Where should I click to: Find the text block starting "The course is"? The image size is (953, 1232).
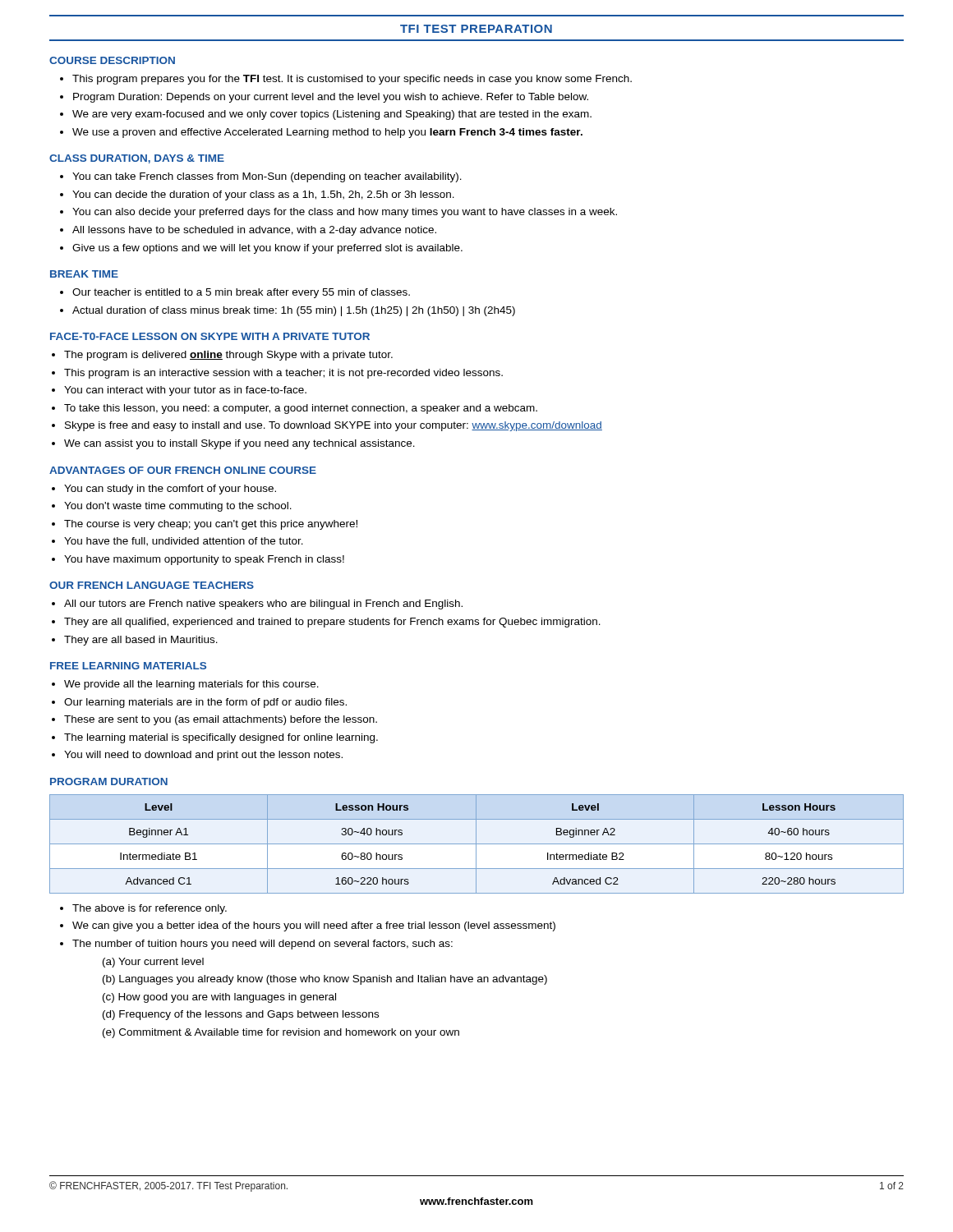(211, 523)
